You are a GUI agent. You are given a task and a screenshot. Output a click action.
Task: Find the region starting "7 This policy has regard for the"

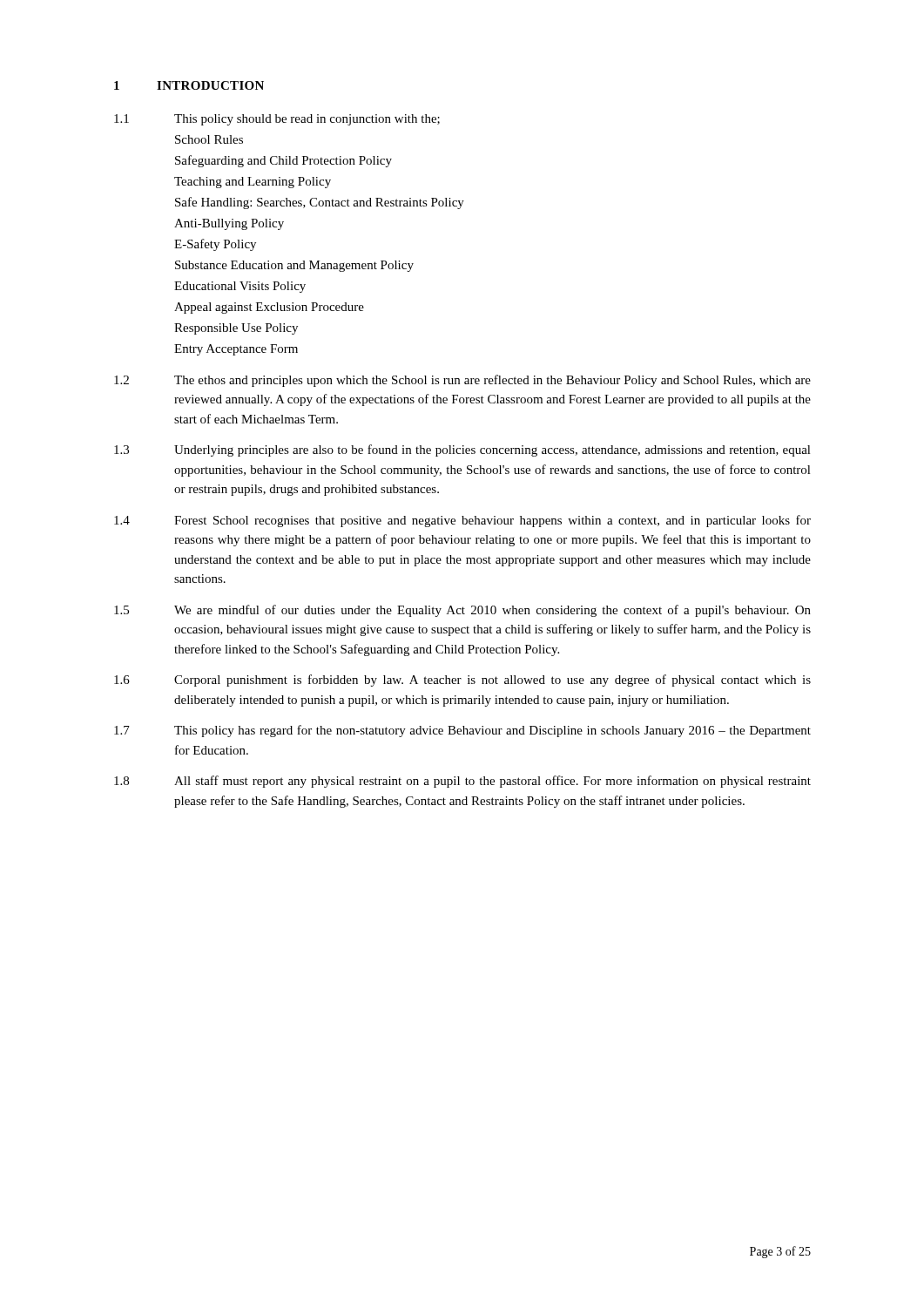click(x=462, y=740)
